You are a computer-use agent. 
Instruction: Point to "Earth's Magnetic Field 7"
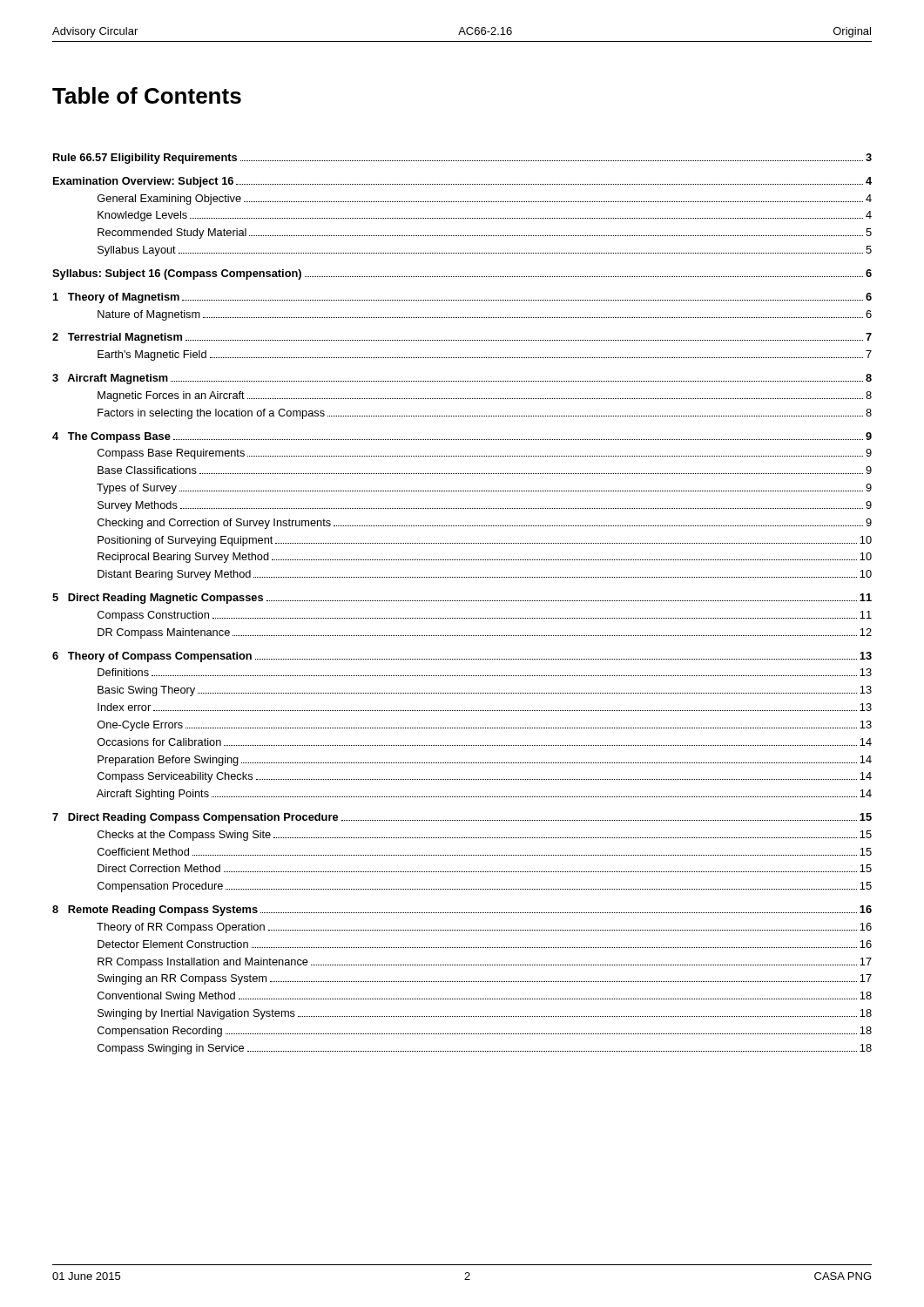[462, 355]
